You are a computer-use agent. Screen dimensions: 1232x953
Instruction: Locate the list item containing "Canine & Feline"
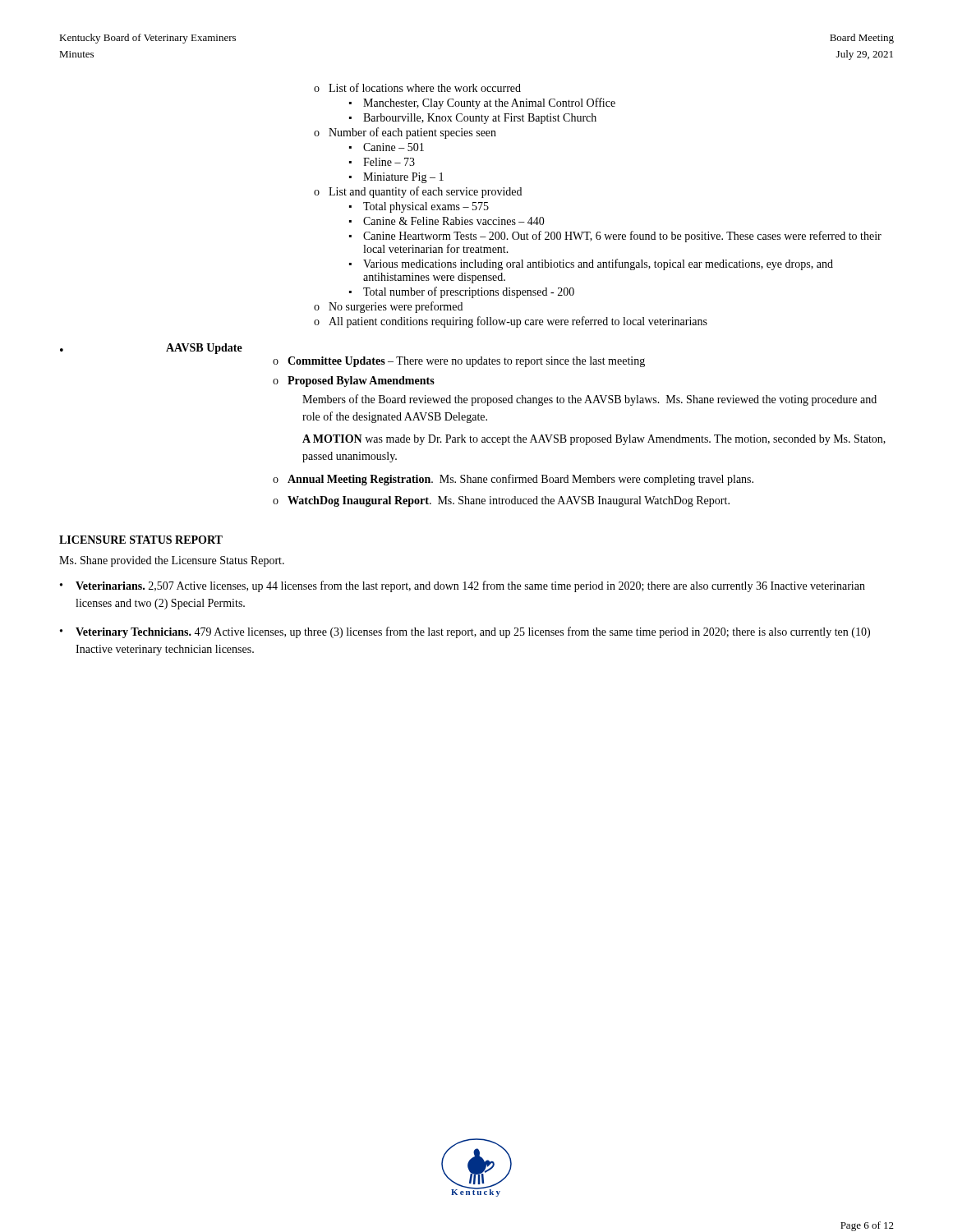[x=454, y=221]
